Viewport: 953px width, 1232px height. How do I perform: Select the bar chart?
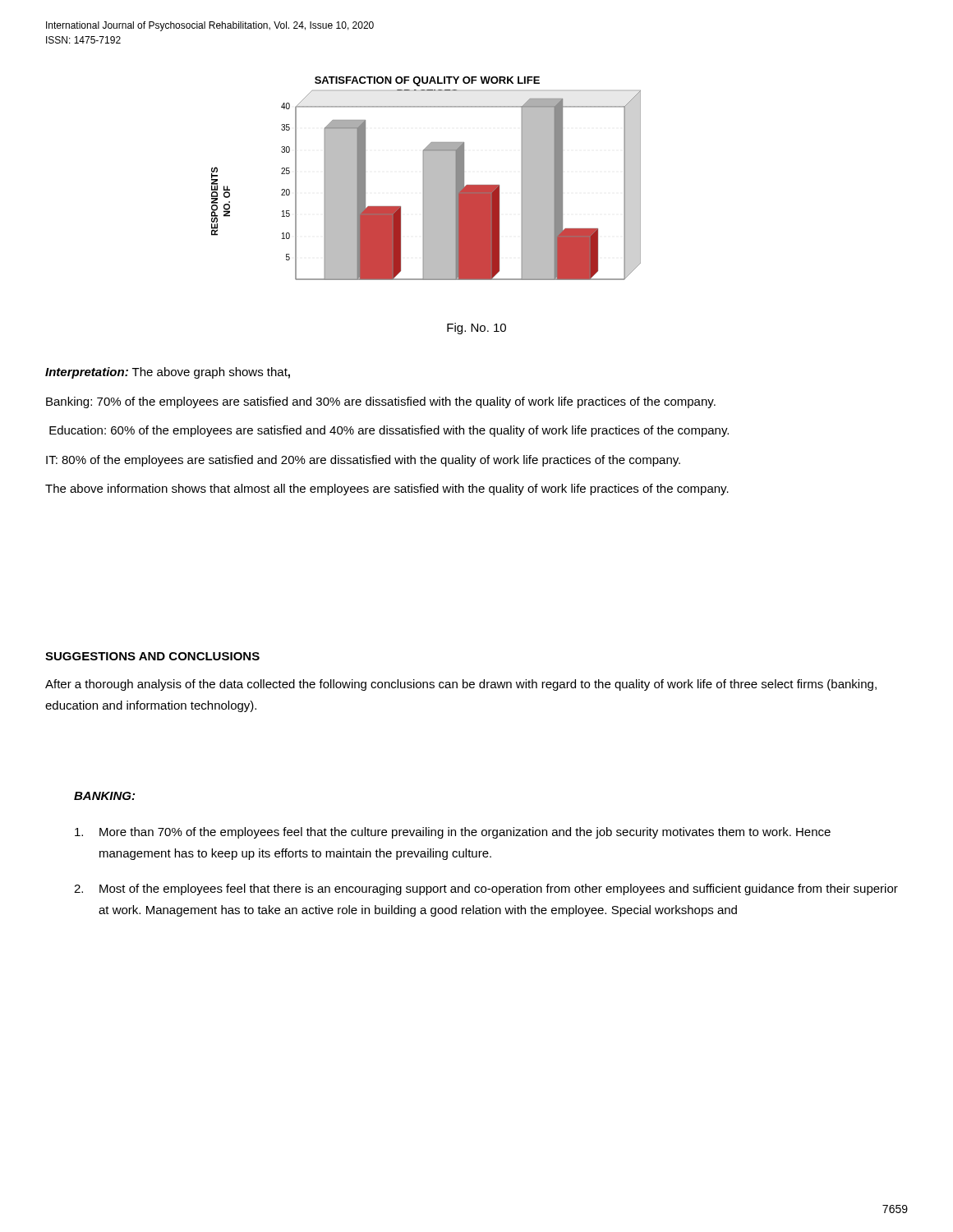(x=403, y=190)
